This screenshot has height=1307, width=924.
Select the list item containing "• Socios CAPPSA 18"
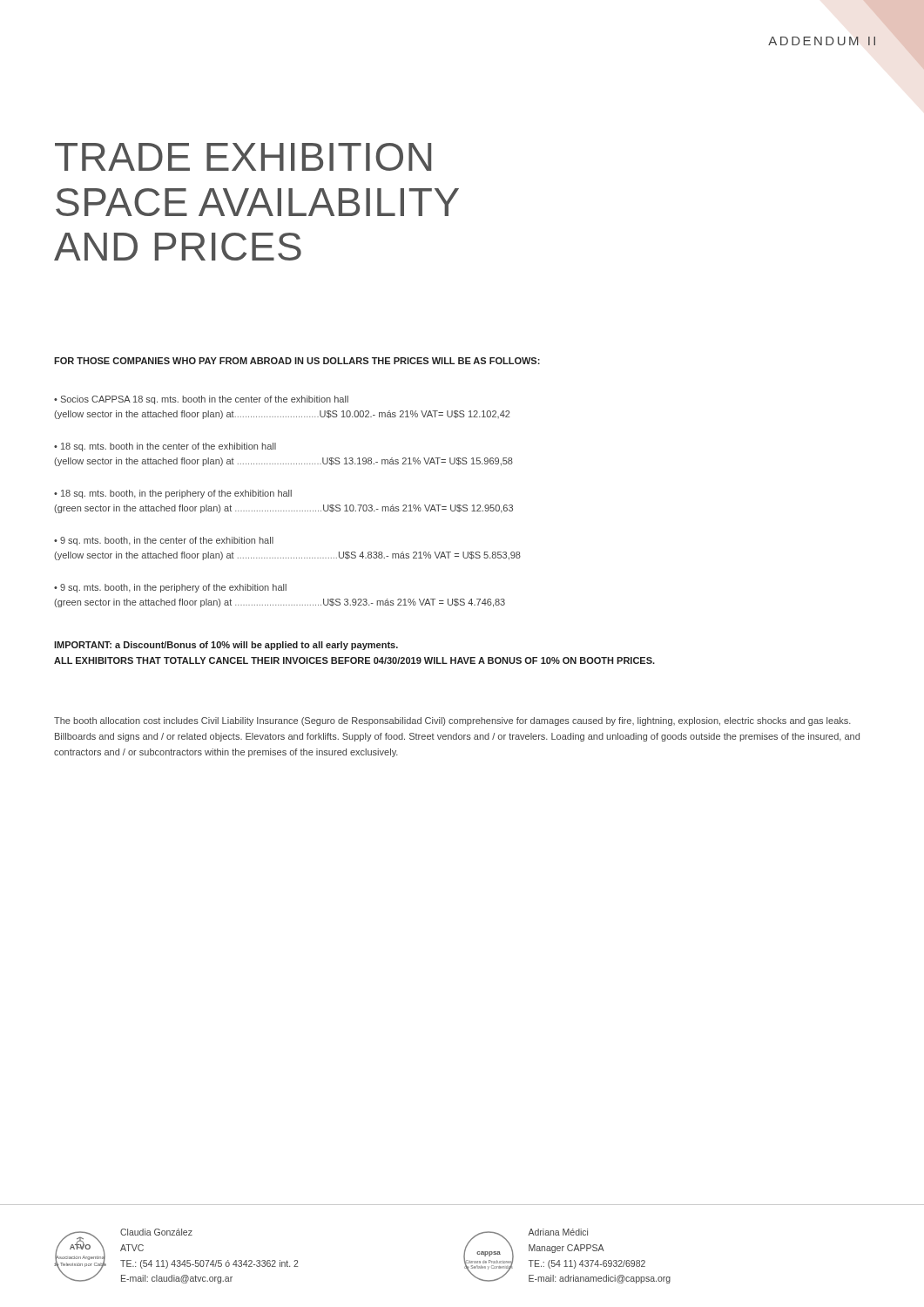[282, 406]
